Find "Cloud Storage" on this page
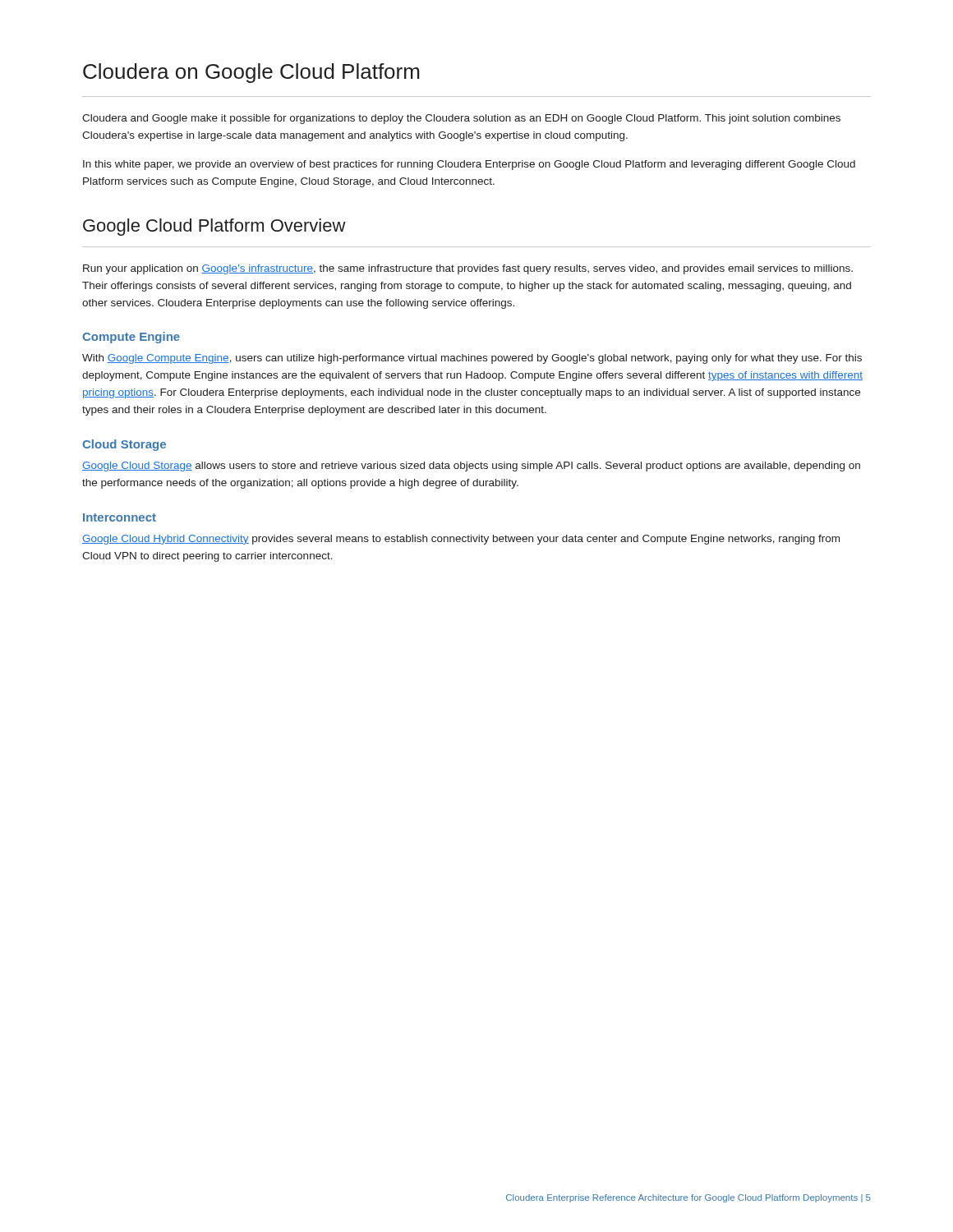Image resolution: width=953 pixels, height=1232 pixels. tap(124, 445)
